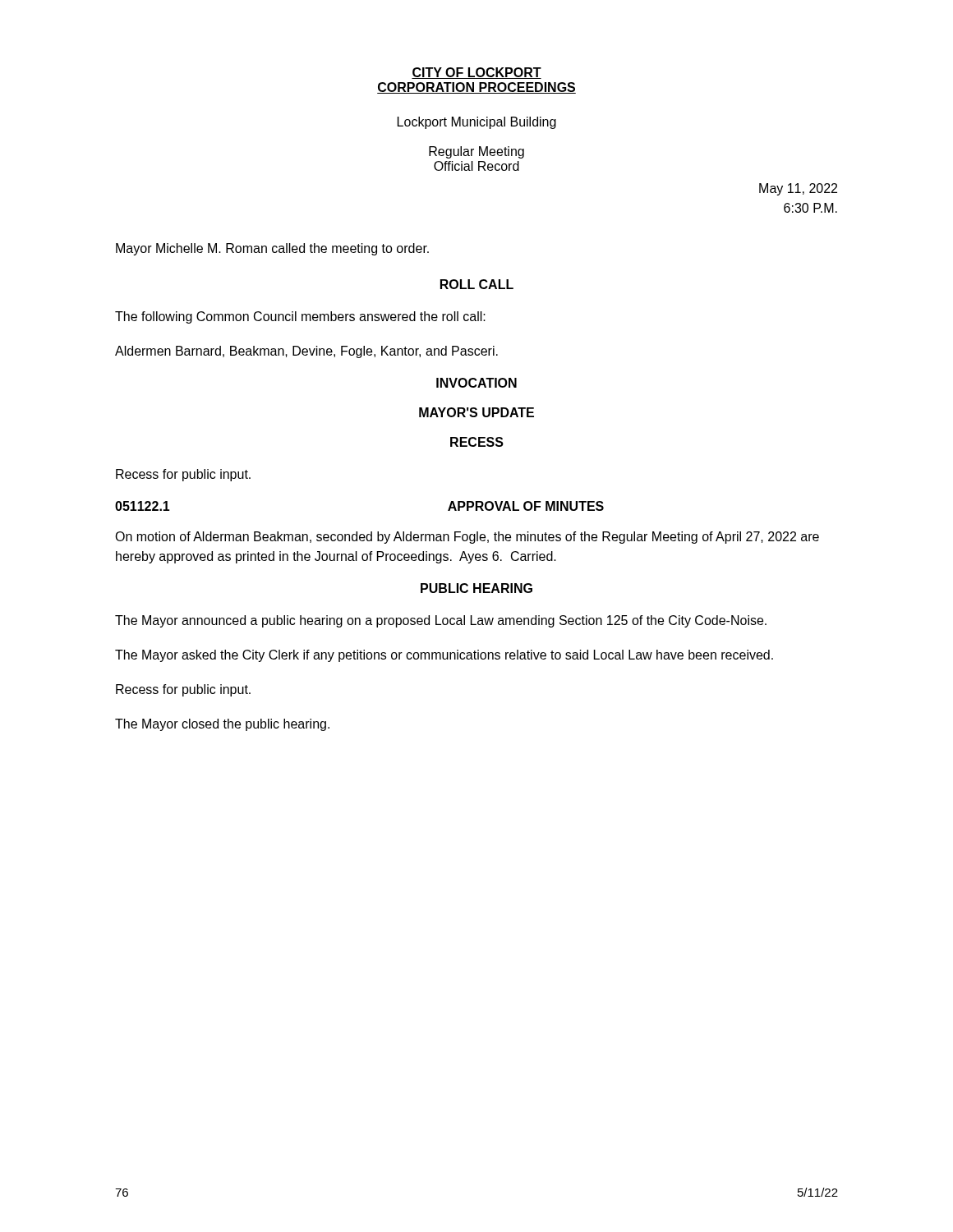Find the region starting "On motion of Alderman Beakman, seconded by"

(x=467, y=547)
